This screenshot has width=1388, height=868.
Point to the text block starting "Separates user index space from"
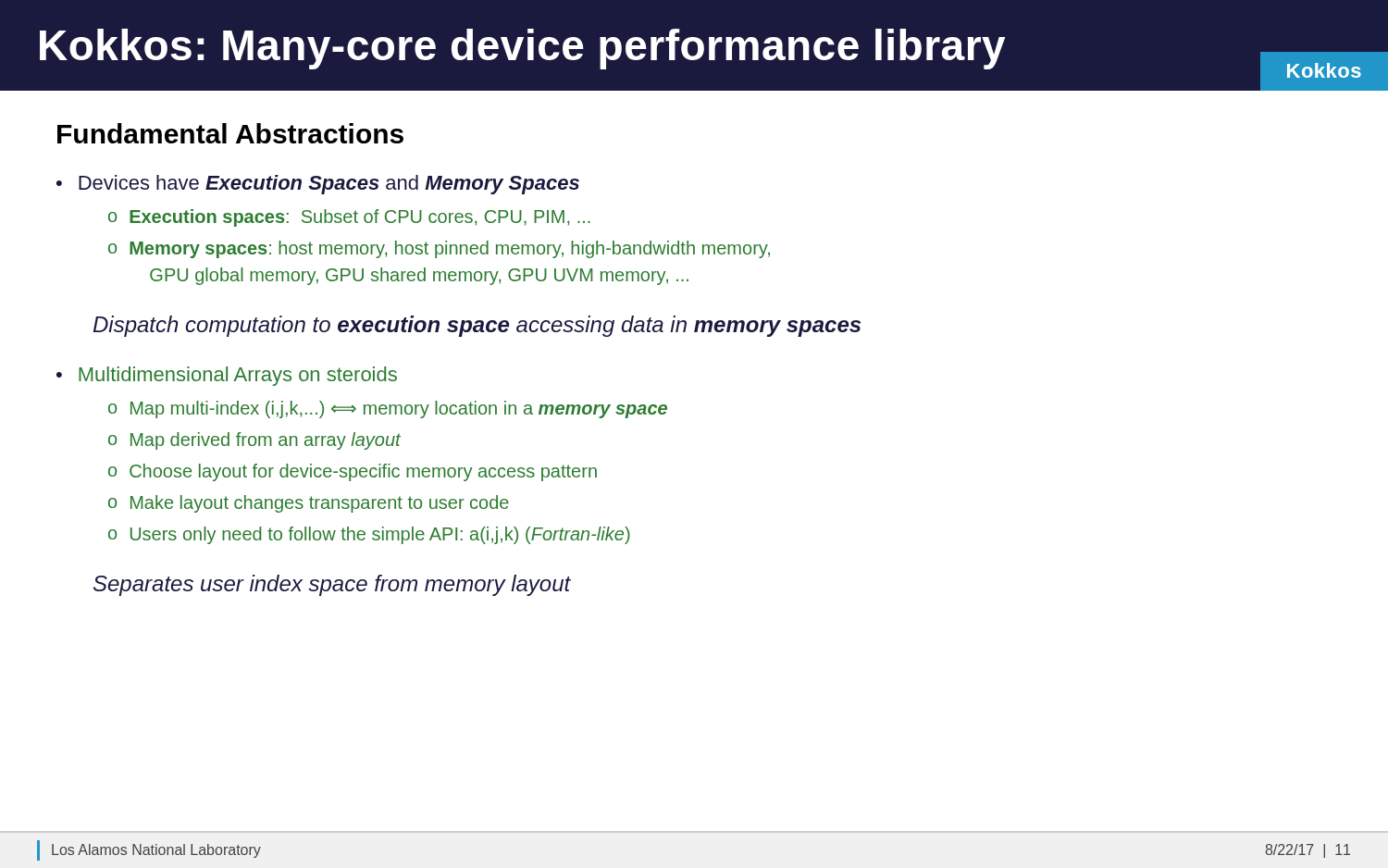click(331, 584)
